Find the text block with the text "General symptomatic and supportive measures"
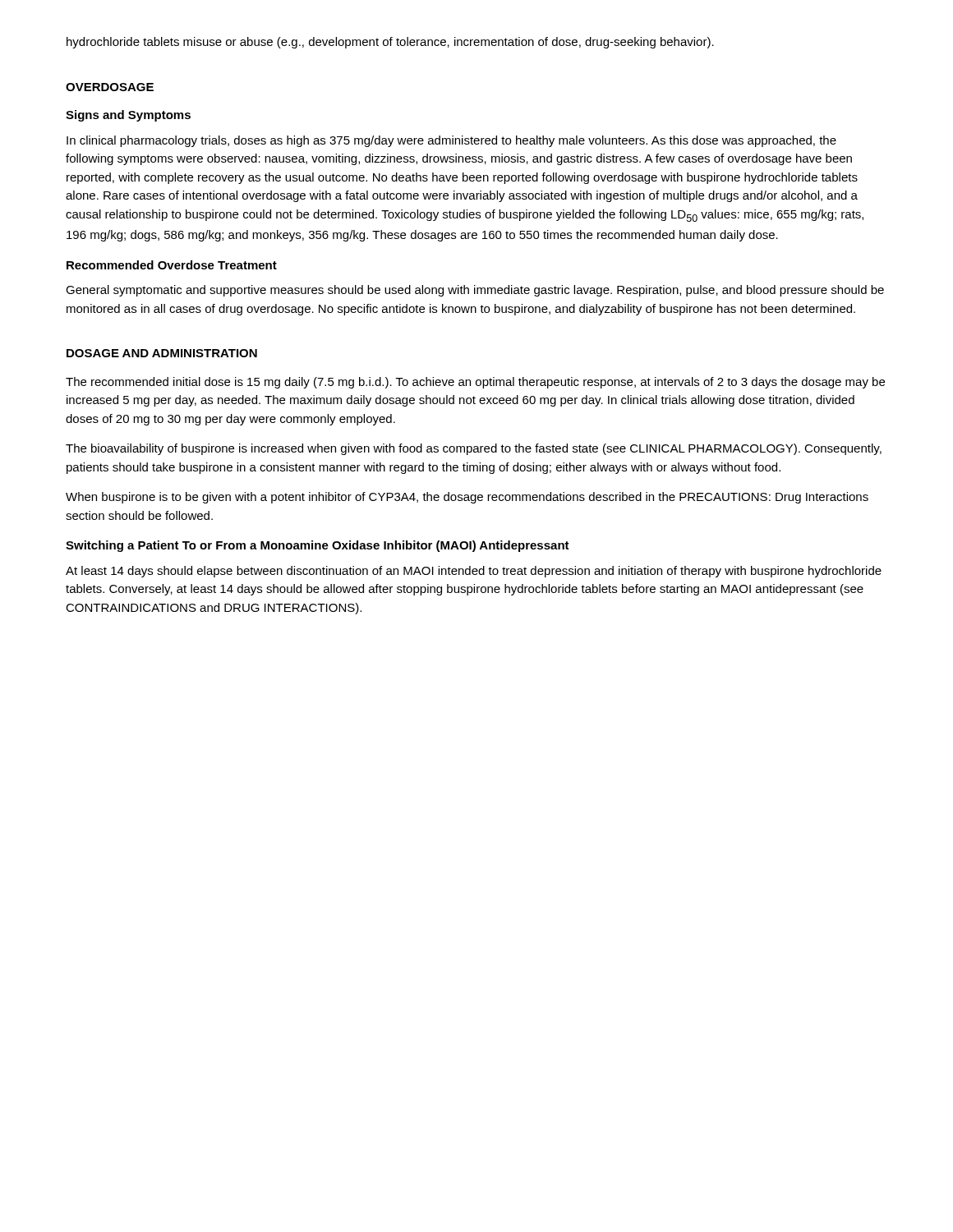This screenshot has width=953, height=1232. click(x=475, y=299)
